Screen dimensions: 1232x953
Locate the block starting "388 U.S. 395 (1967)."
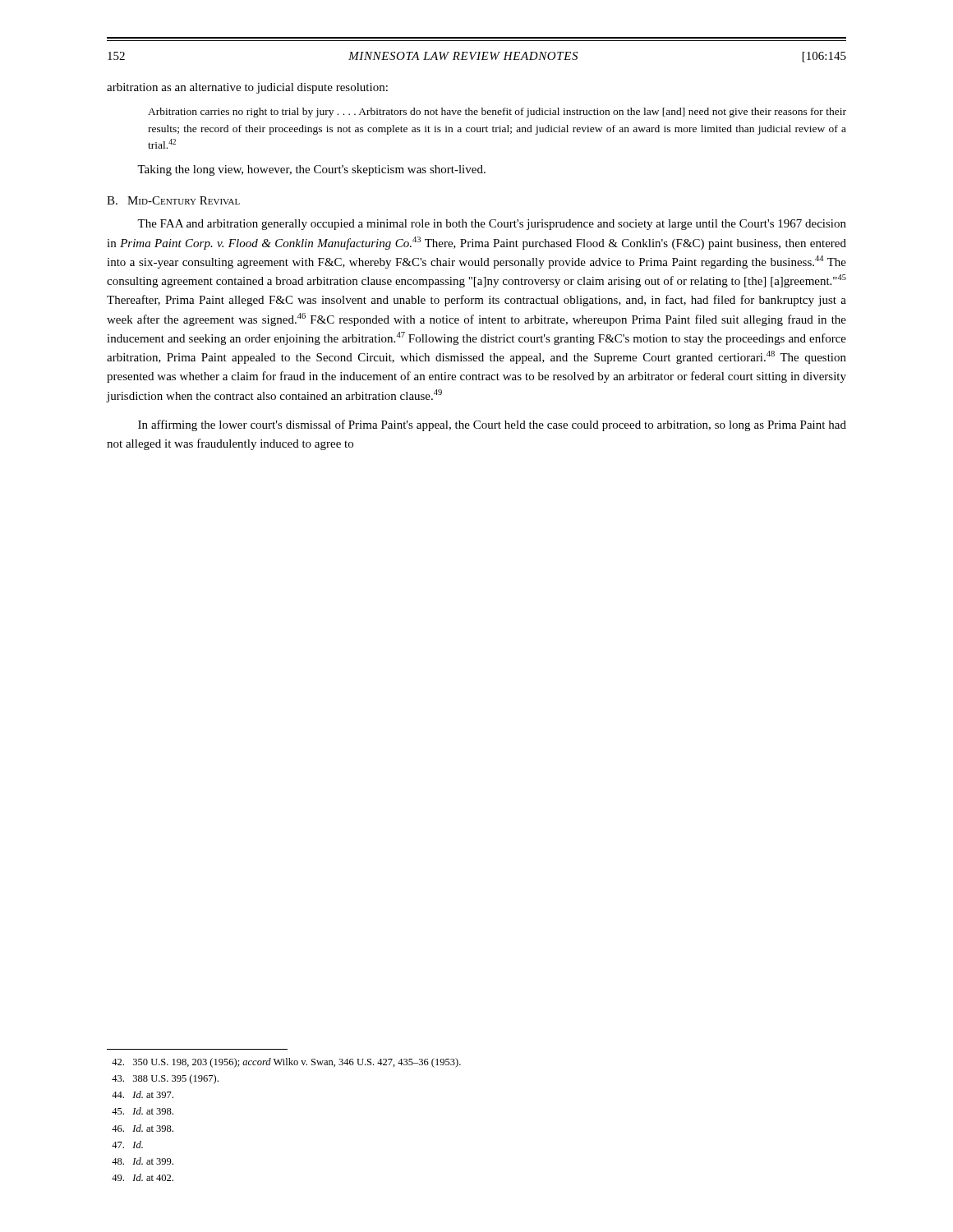(x=163, y=1079)
